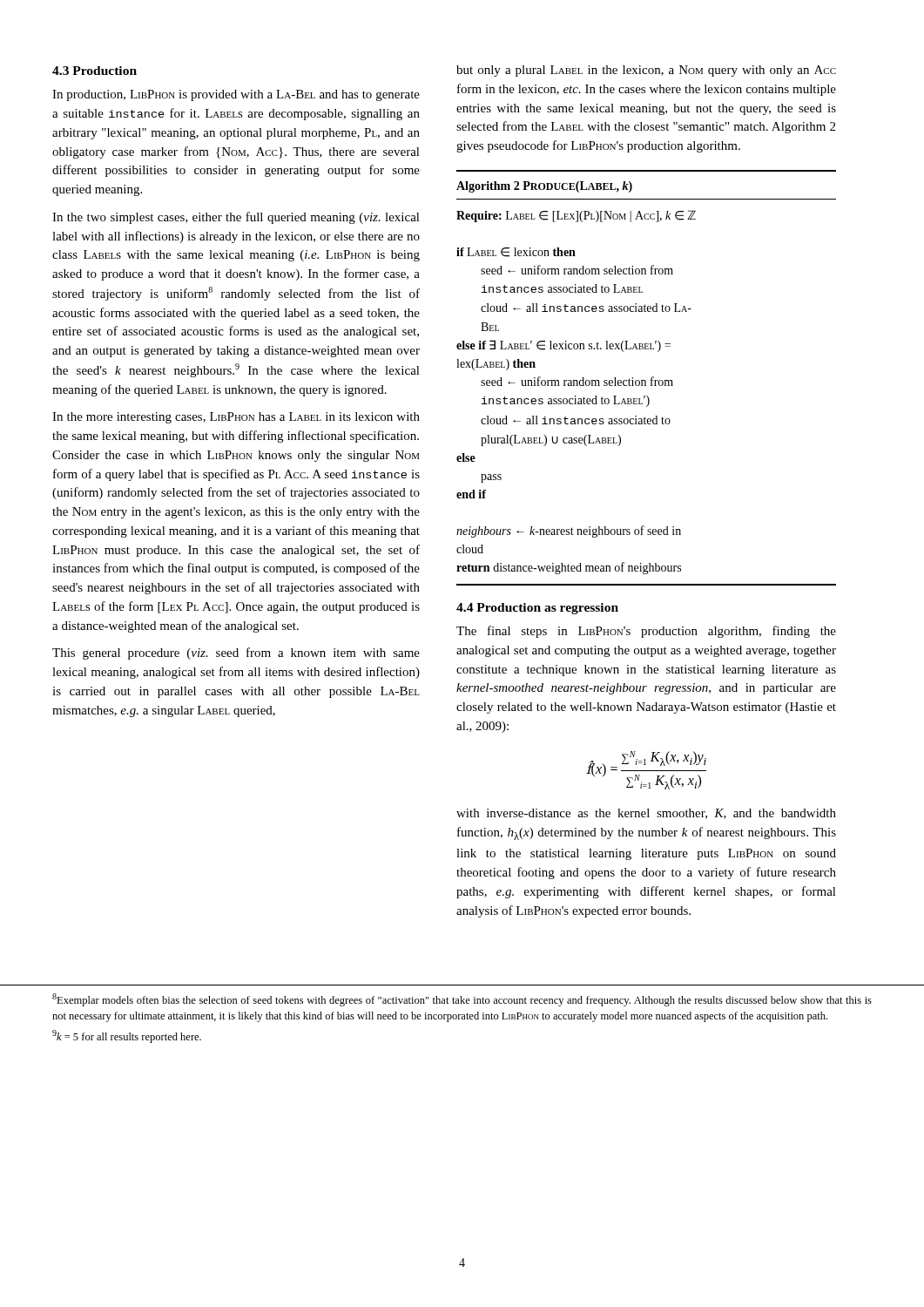The height and width of the screenshot is (1307, 924).
Task: Click on the text starting "This general procedure (viz. seed from a known"
Action: pyautogui.click(x=236, y=682)
